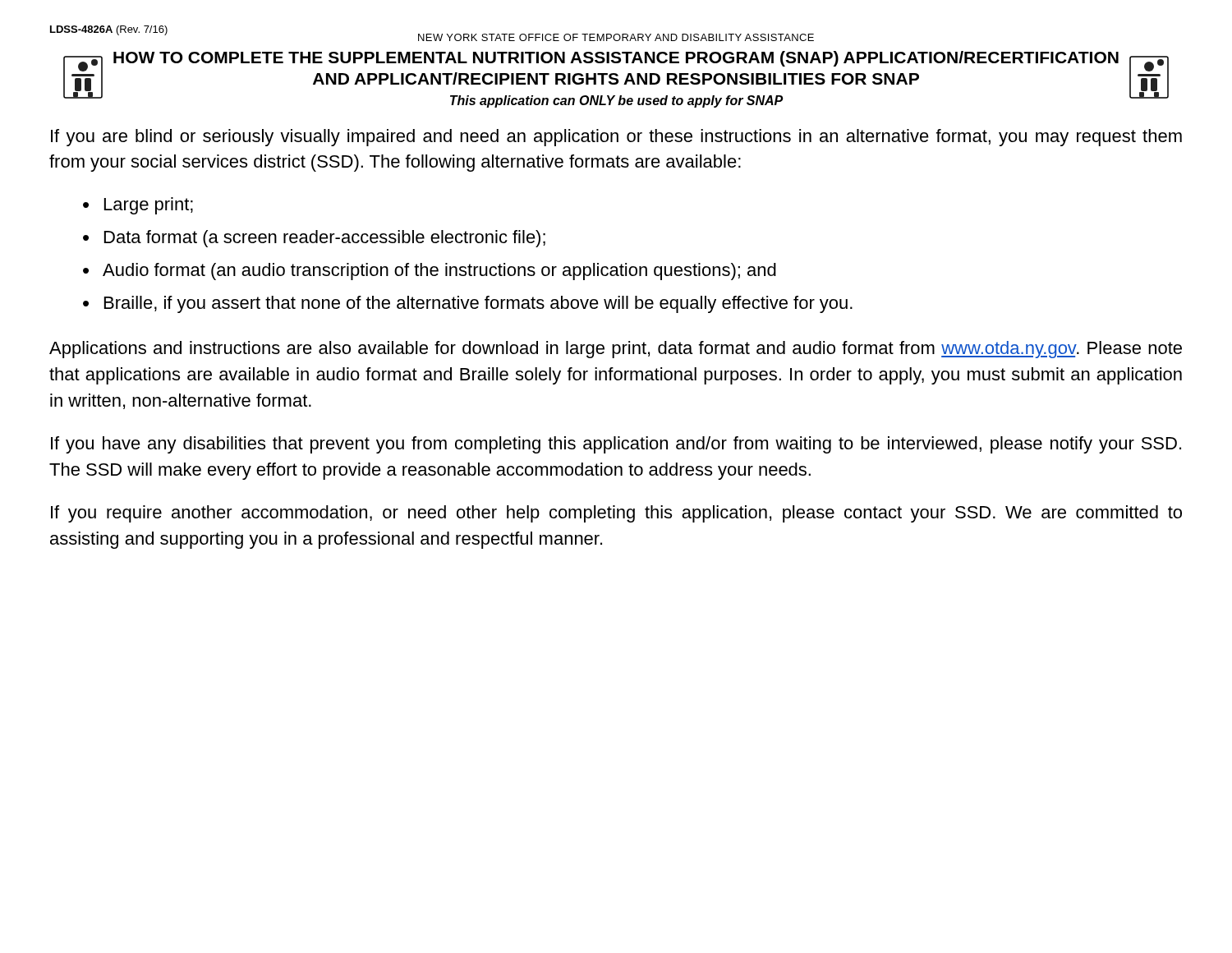Point to the block beginning "• Braille, if you assert that none"
This screenshot has height=953, width=1232.
[632, 304]
